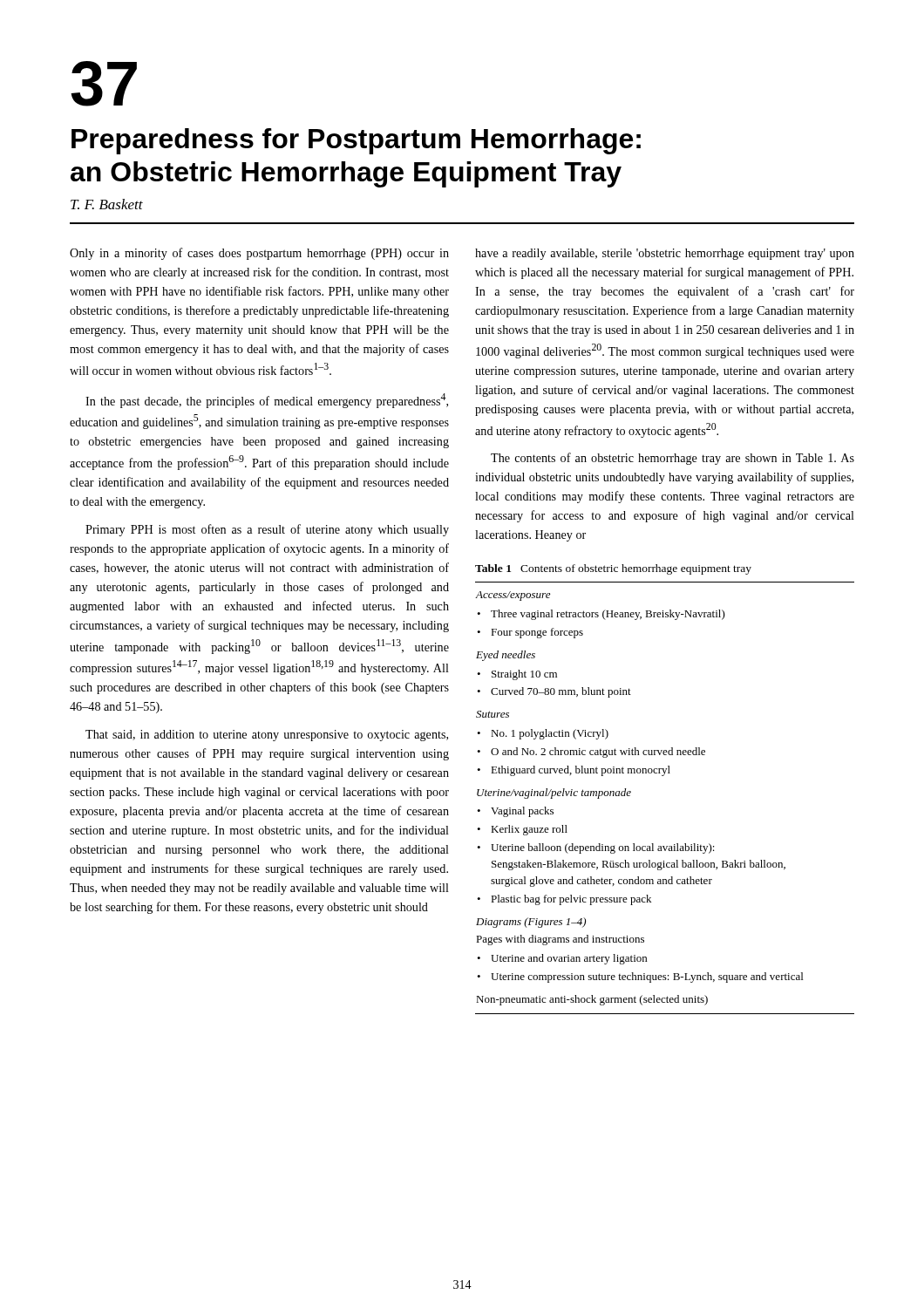Click on the table containing "Vaginal packs"
924x1308 pixels.
665,798
